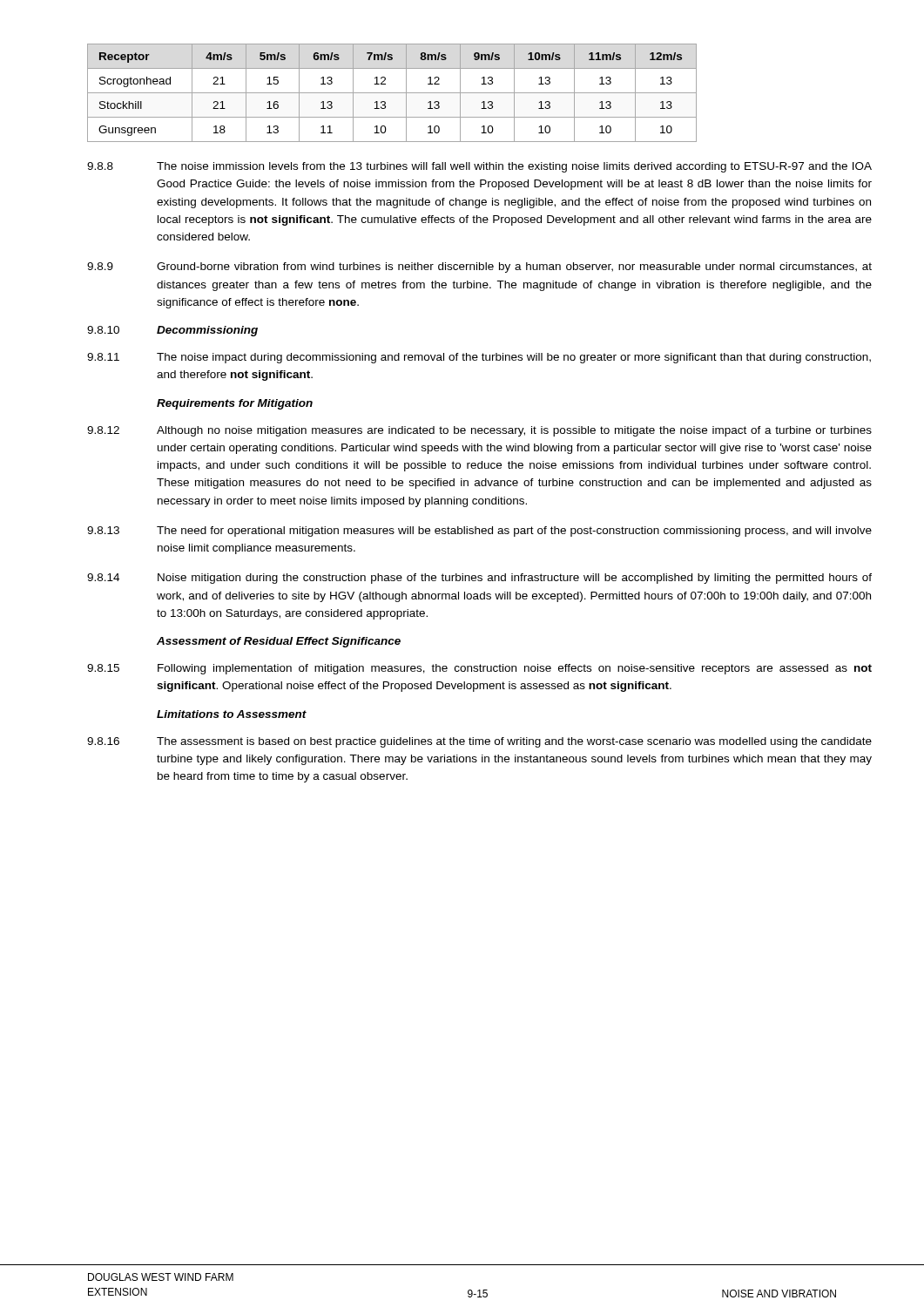Locate the text block starting "8.11 The noise"
This screenshot has height=1307, width=924.
(479, 366)
